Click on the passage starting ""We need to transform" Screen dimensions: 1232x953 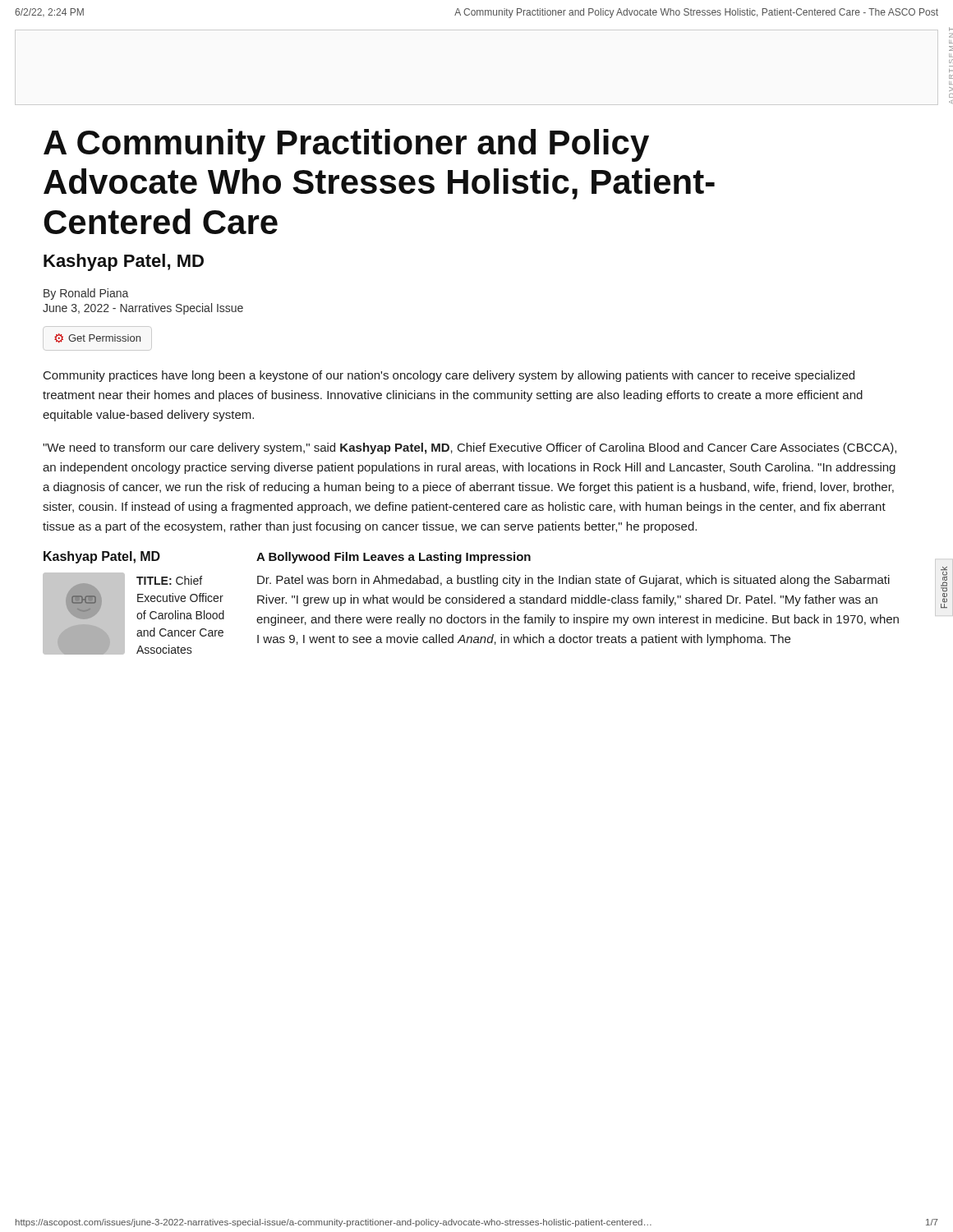[x=470, y=487]
